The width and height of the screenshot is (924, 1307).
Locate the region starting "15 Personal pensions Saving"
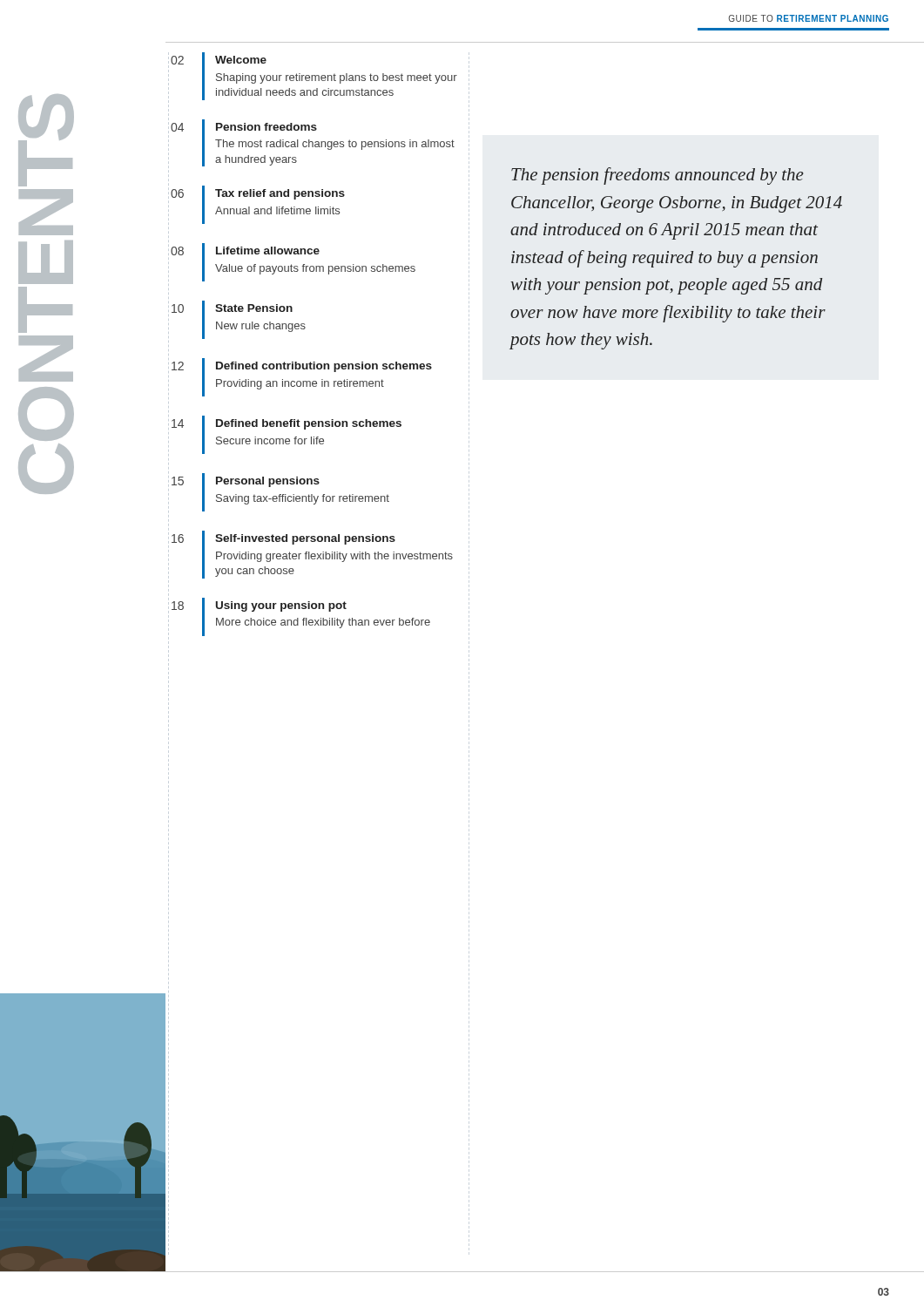[x=314, y=493]
